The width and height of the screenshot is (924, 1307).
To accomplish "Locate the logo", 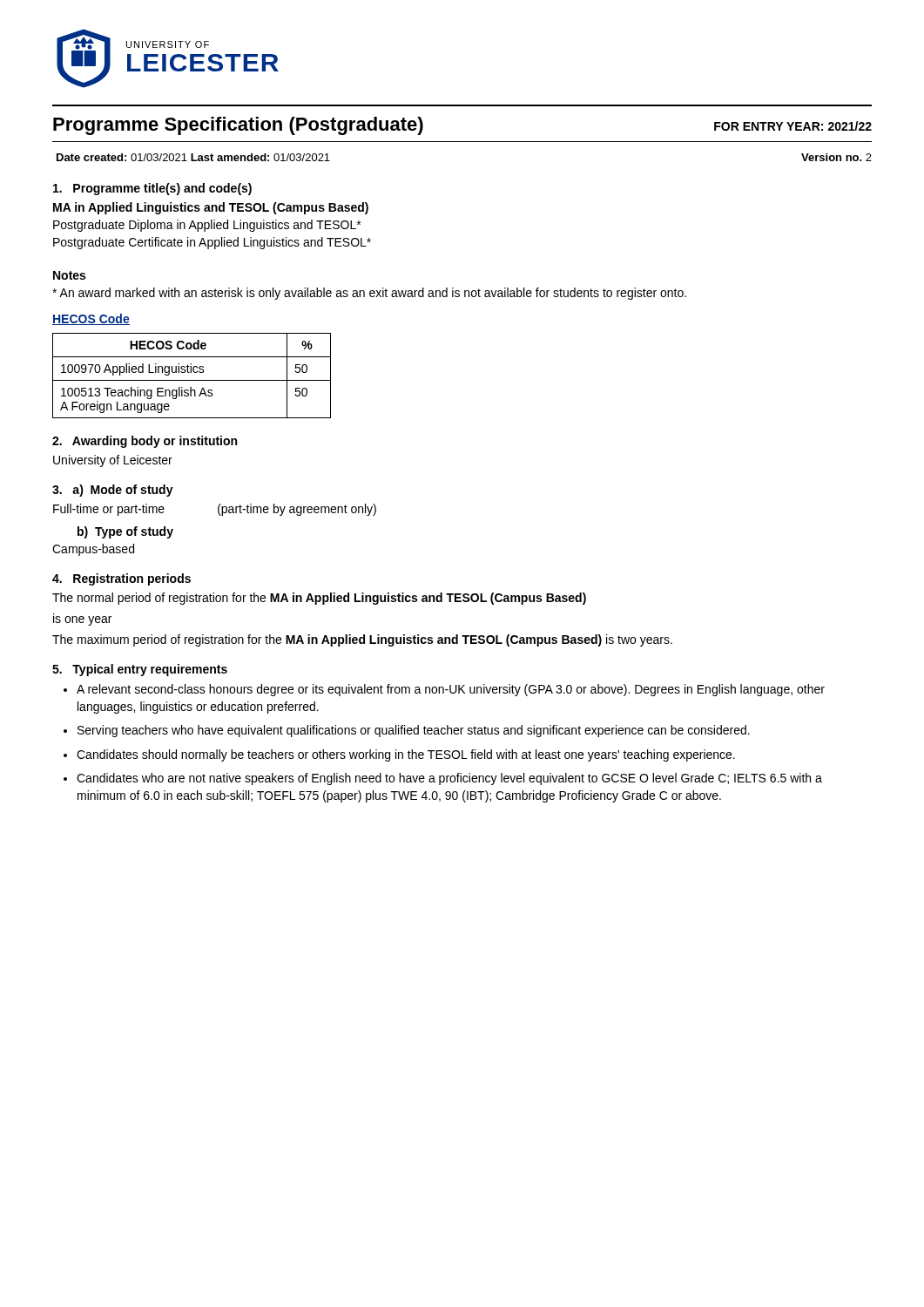I will [x=462, y=58].
